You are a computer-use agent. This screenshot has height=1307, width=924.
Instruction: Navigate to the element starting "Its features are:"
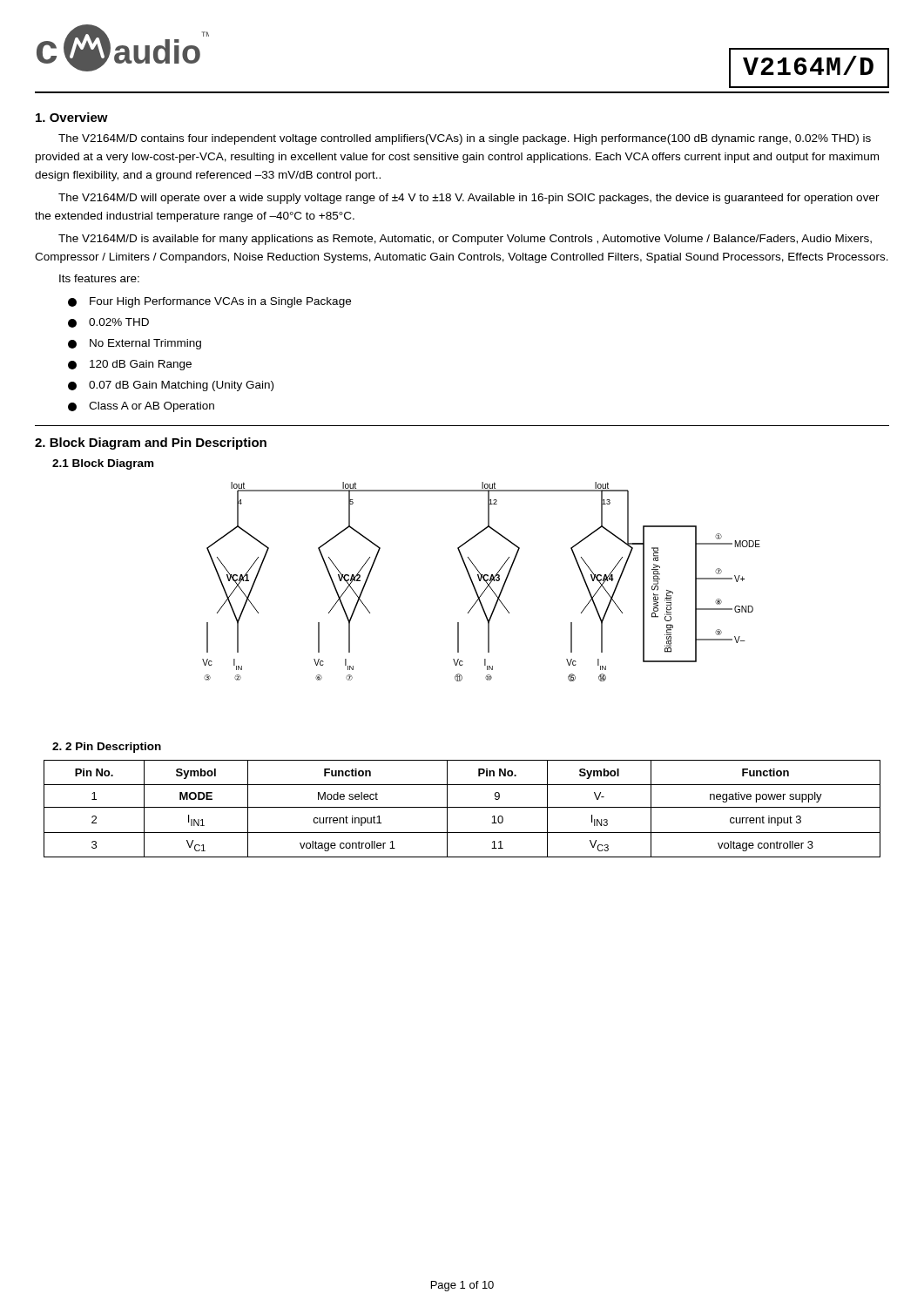pyautogui.click(x=99, y=279)
